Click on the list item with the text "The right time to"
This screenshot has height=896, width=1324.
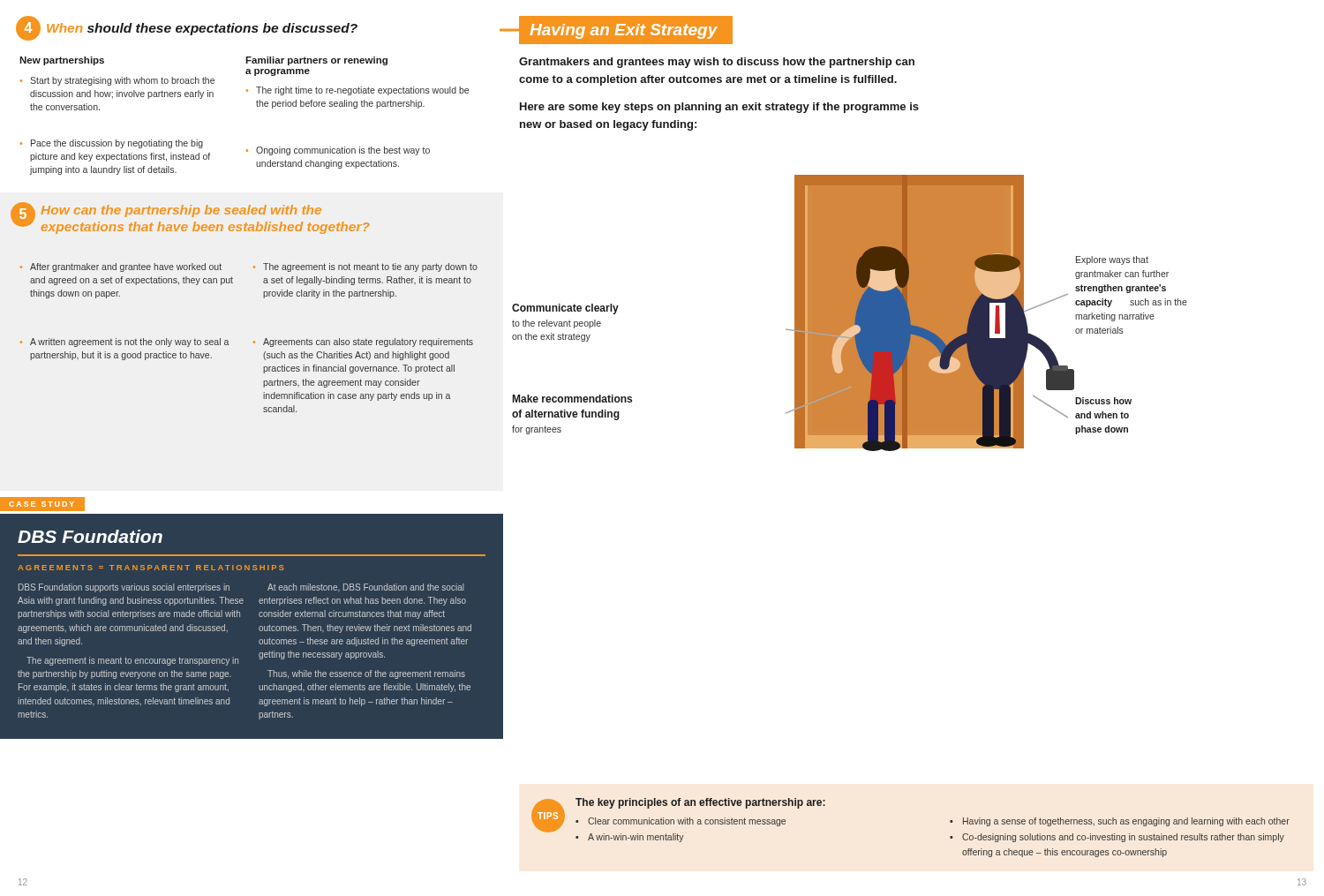click(x=361, y=97)
